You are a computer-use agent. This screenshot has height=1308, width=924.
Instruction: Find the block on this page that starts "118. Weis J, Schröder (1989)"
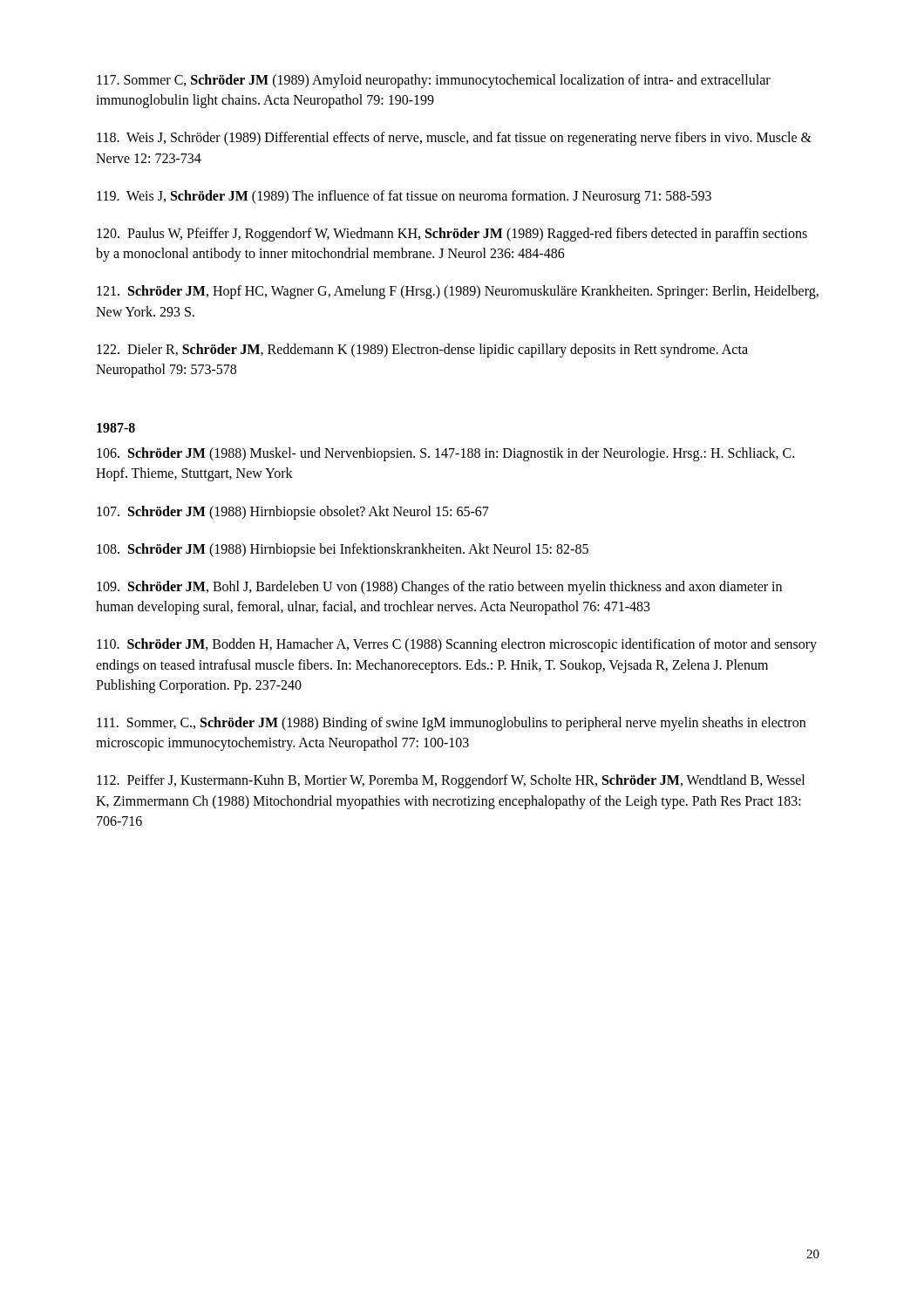(454, 148)
